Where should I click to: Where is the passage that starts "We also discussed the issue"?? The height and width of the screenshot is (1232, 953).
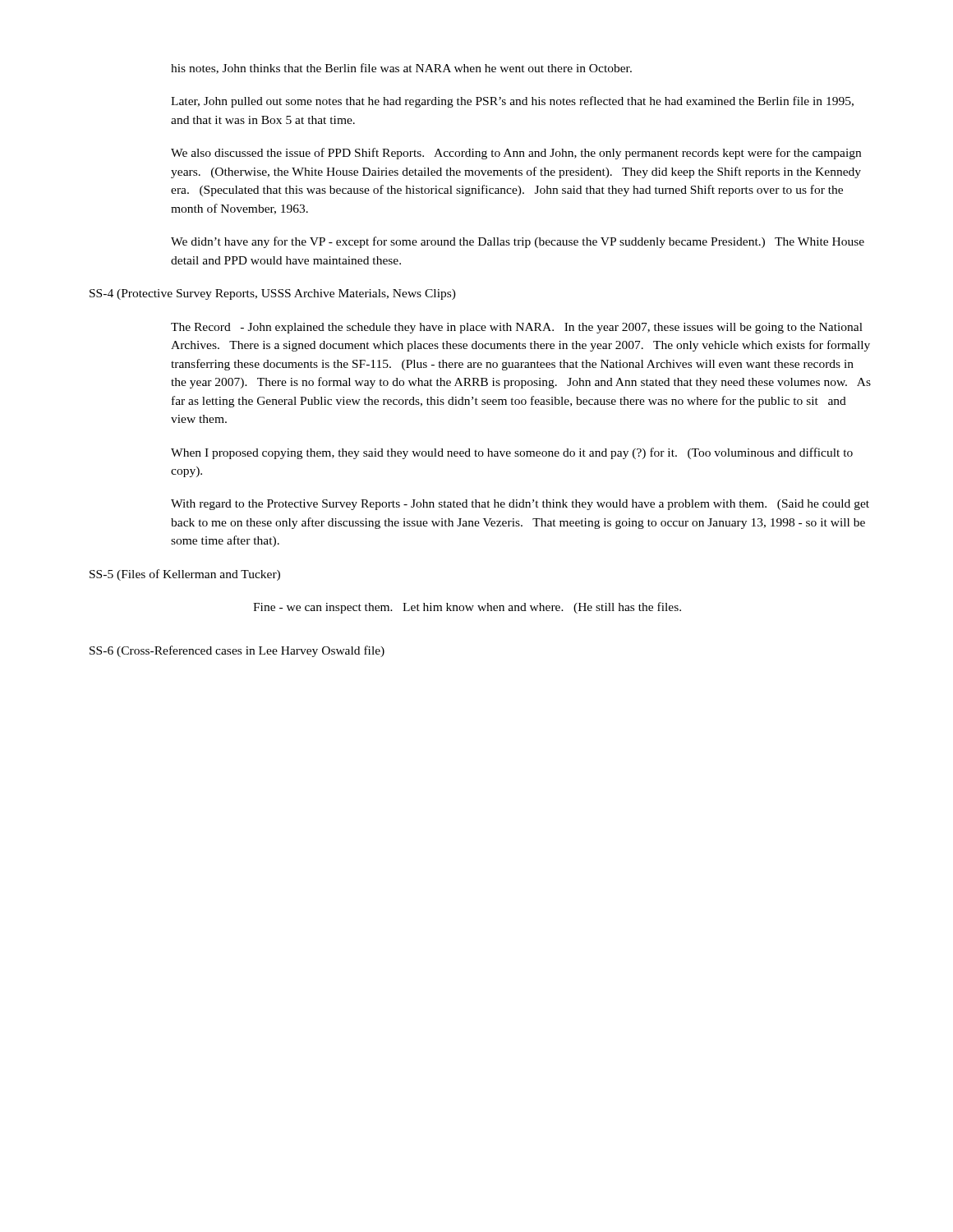[516, 180]
